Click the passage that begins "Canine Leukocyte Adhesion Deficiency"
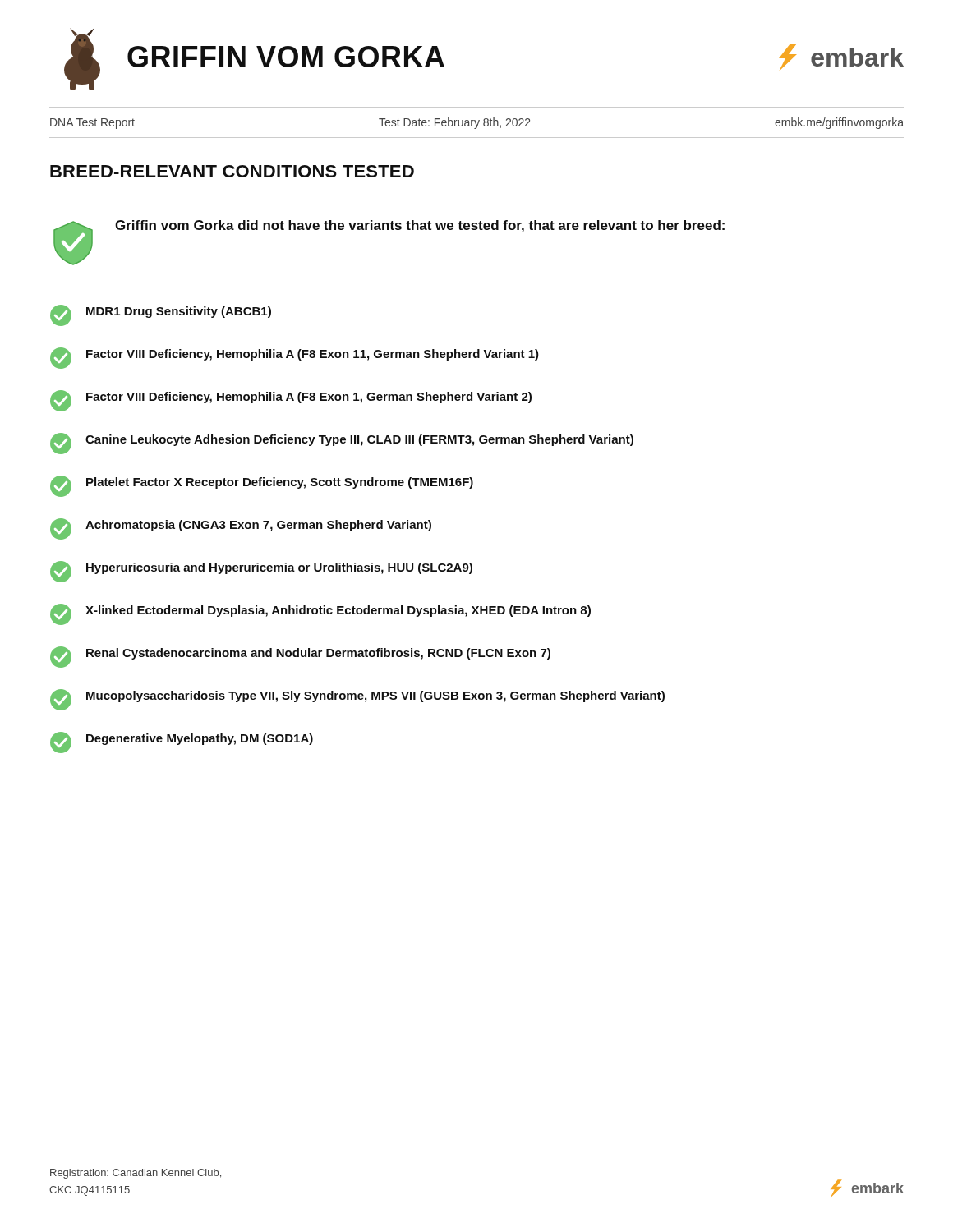 click(342, 444)
